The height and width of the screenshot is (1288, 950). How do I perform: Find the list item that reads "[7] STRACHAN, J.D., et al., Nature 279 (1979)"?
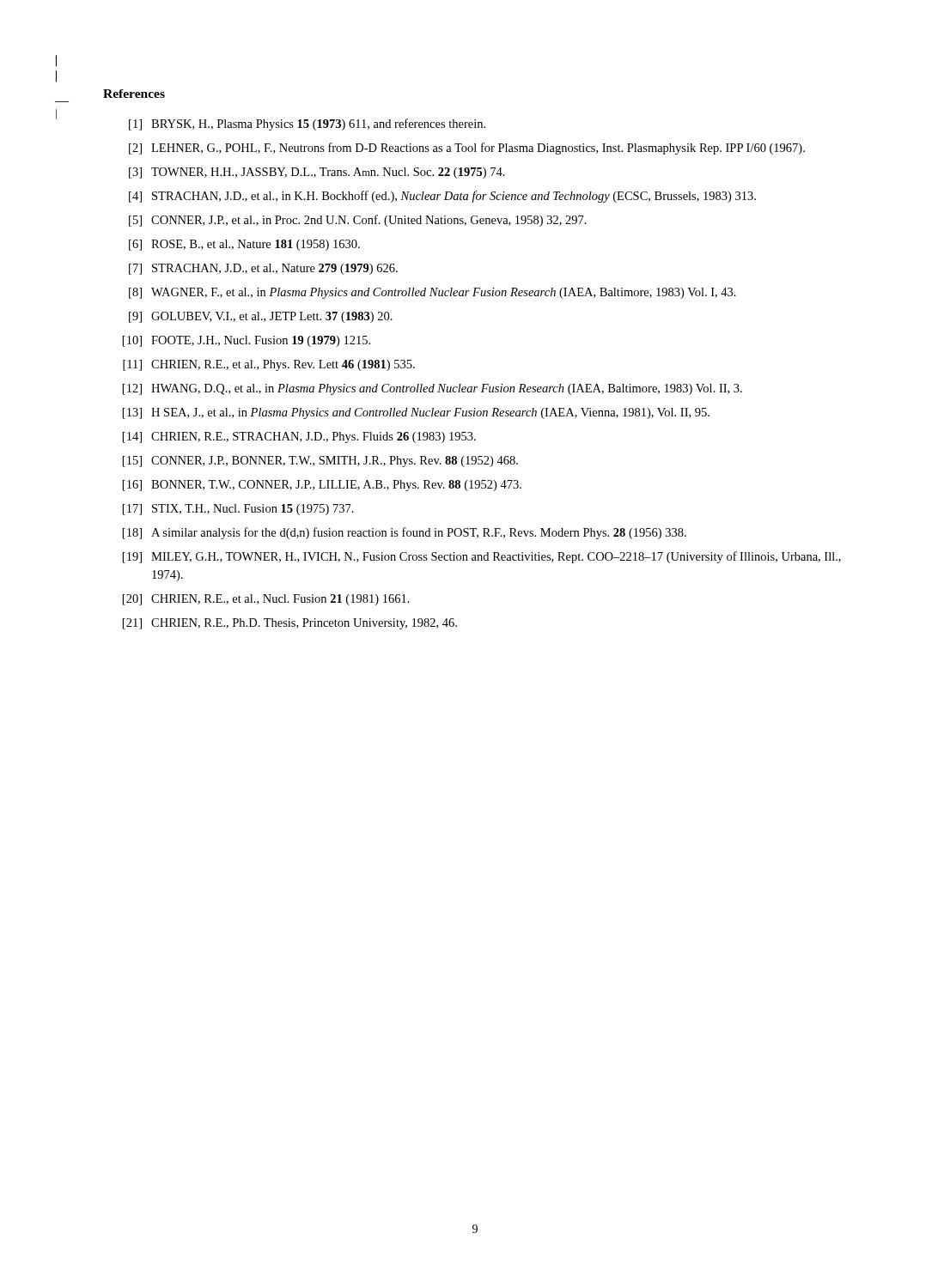[x=263, y=269]
